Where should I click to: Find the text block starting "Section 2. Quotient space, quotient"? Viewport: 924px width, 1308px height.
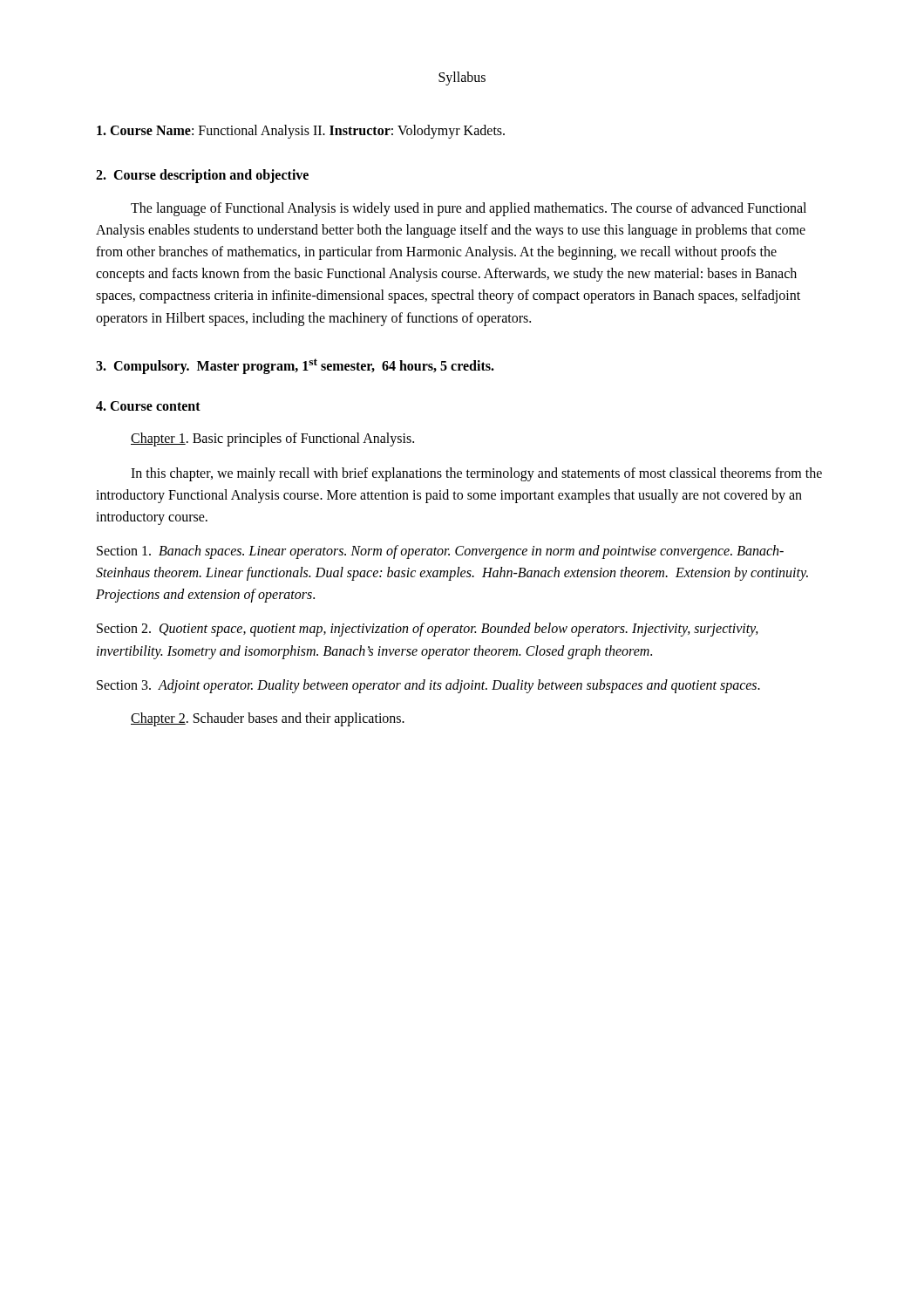pyautogui.click(x=427, y=640)
